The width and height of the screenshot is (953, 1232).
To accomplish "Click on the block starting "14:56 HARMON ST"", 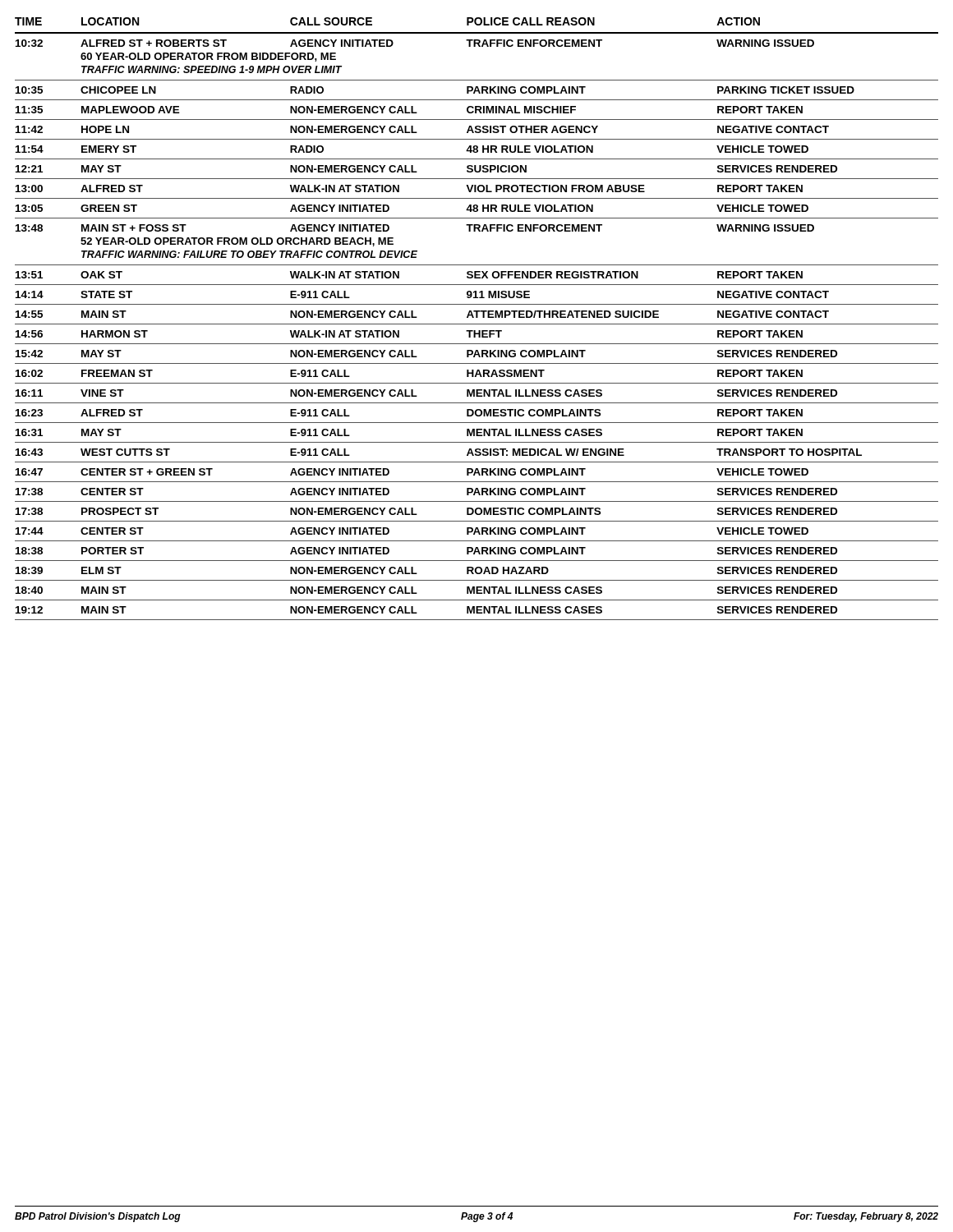I will tap(476, 334).
